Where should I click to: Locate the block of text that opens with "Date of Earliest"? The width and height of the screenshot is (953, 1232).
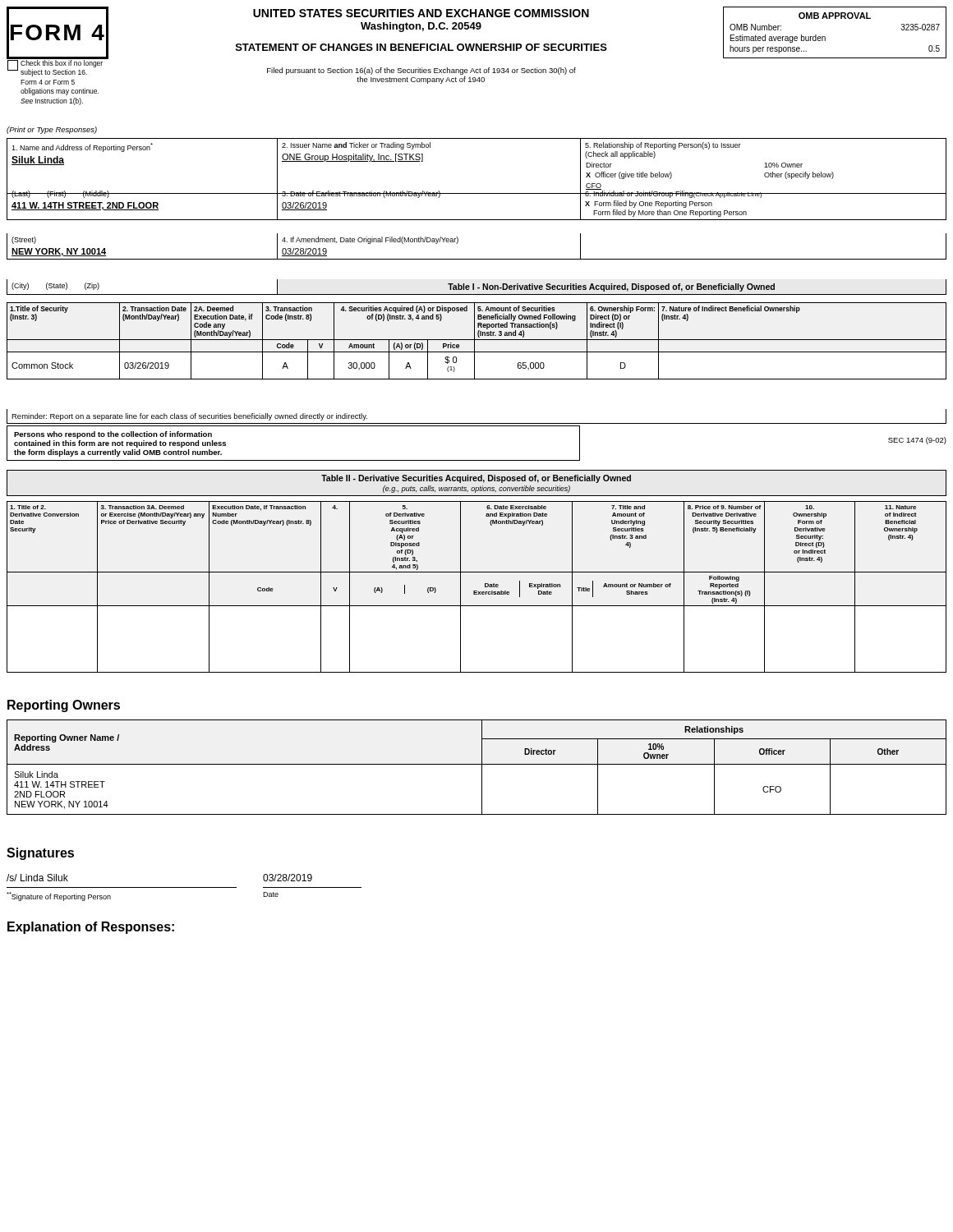(x=429, y=200)
